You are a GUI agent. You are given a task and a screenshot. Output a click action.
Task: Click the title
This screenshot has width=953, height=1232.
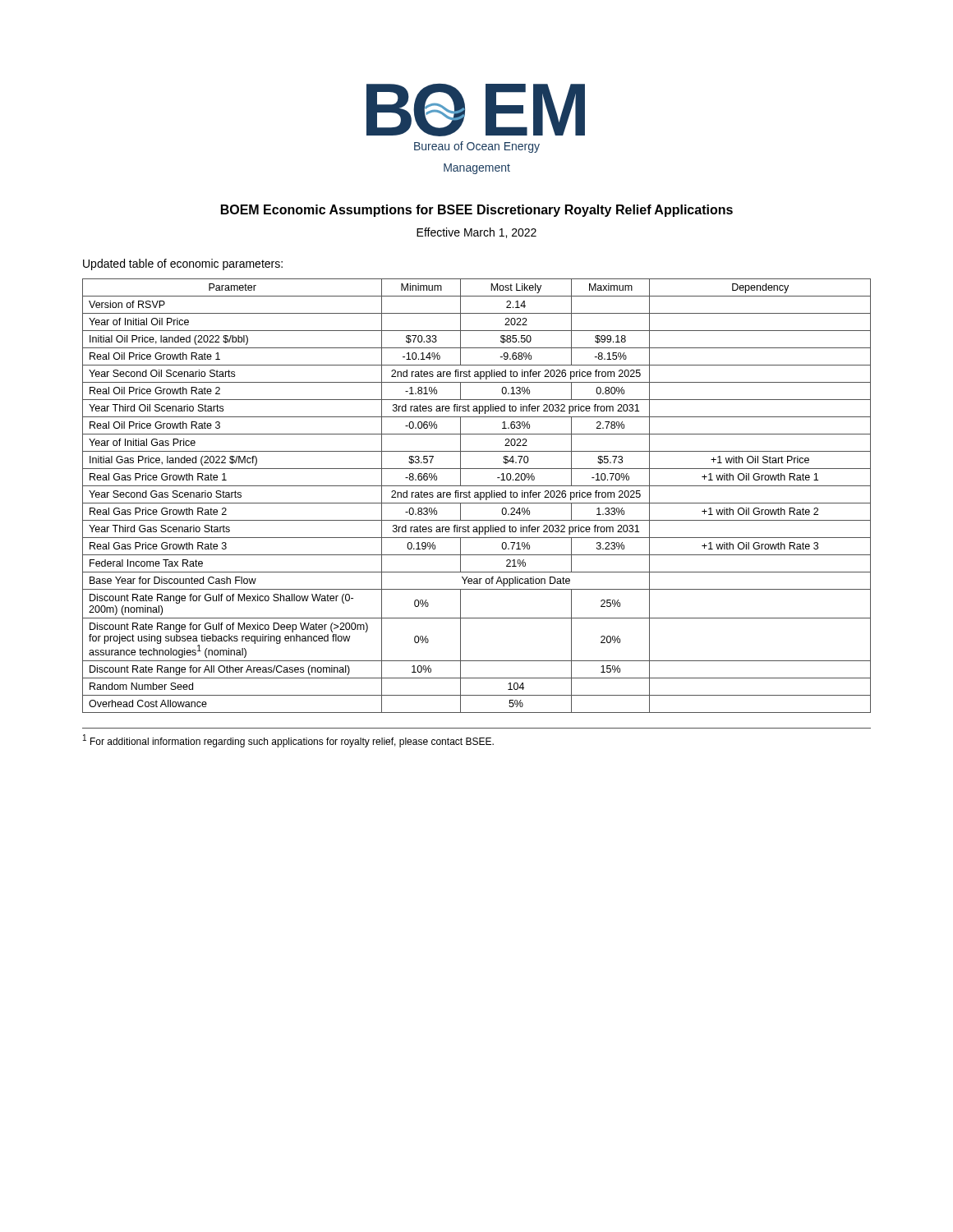click(476, 210)
